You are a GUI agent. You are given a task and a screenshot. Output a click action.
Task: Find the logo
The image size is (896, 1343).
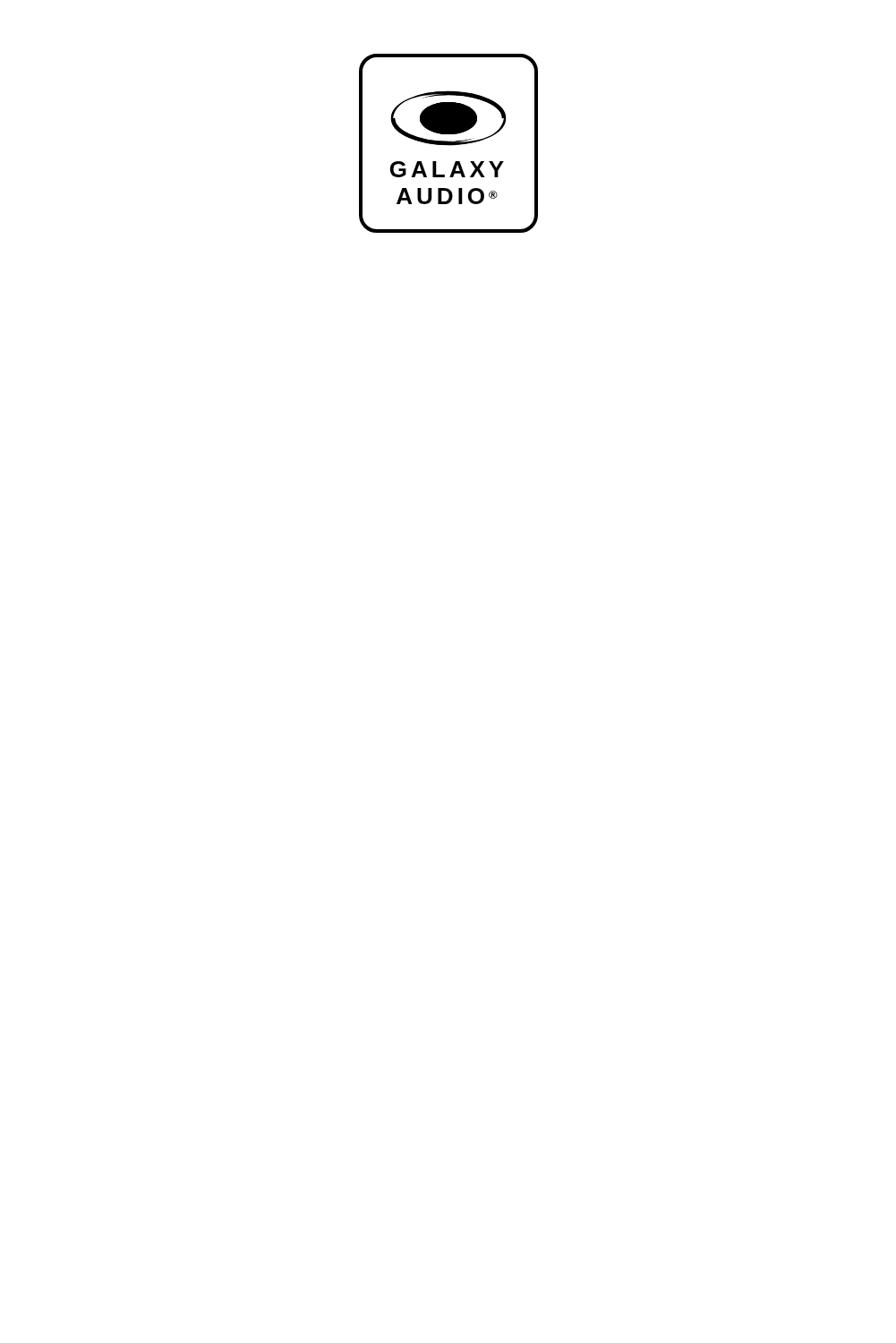point(448,143)
